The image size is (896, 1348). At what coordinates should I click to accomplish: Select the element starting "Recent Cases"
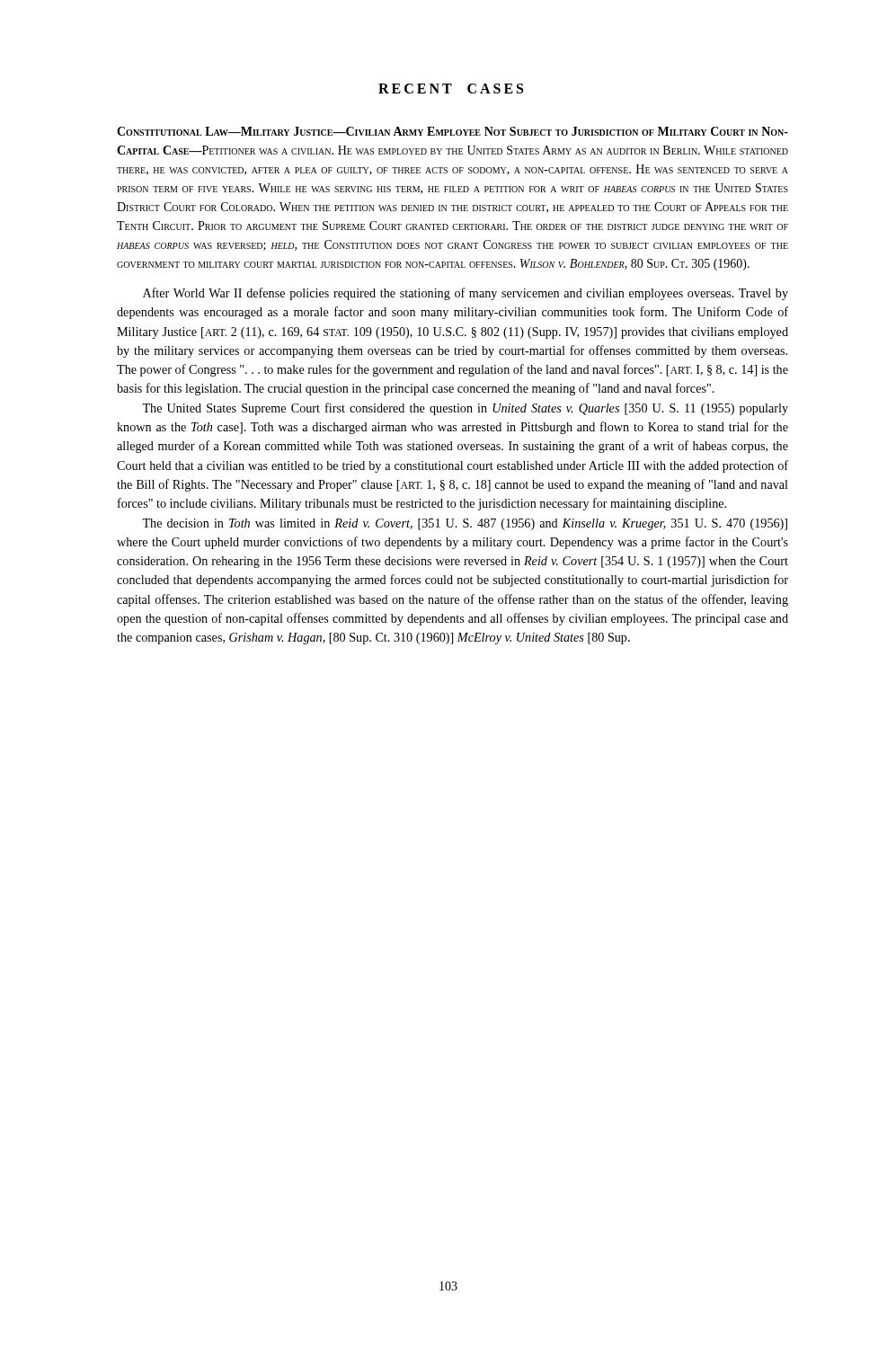point(452,89)
